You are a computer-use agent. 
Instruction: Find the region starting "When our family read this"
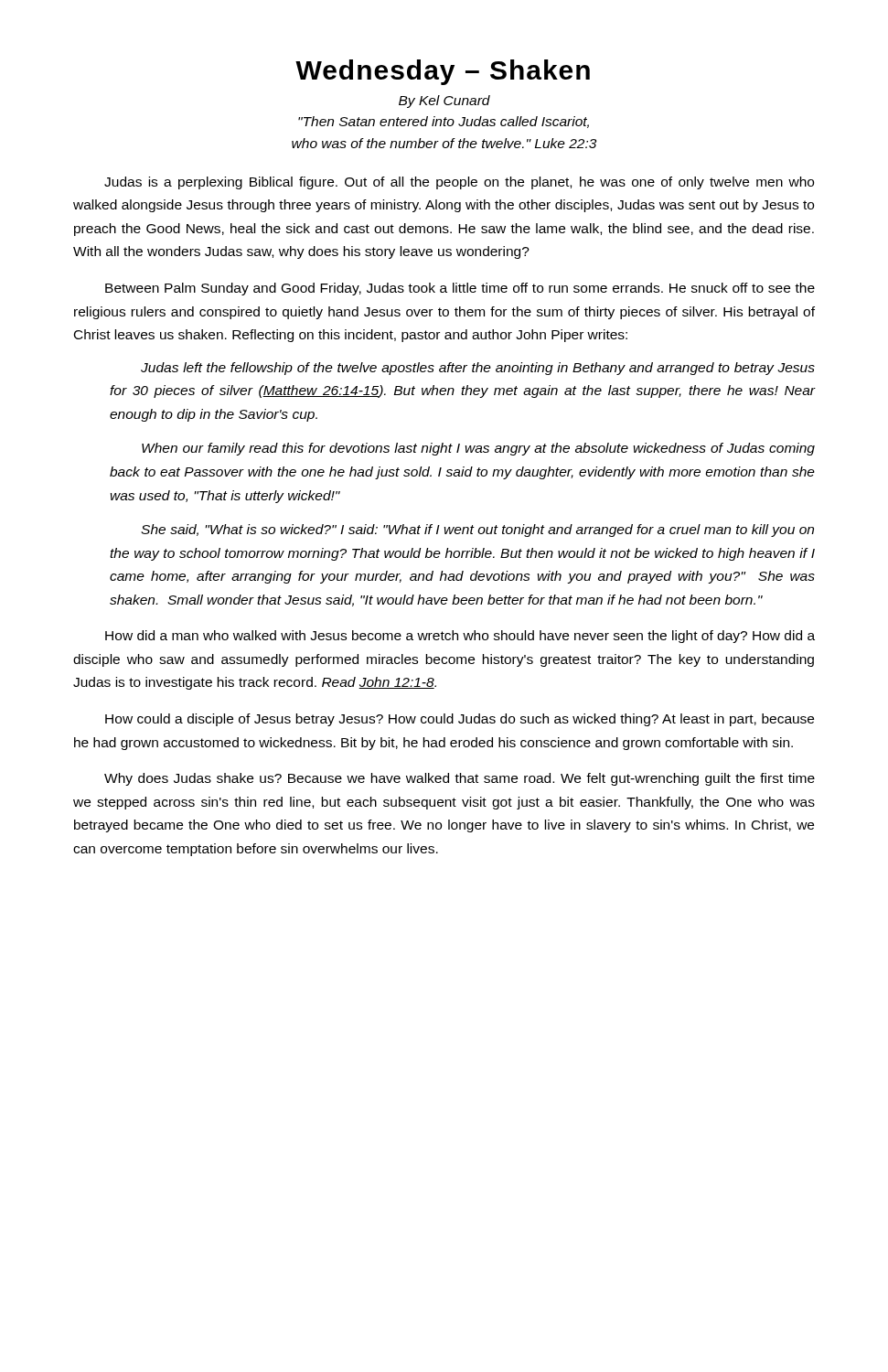(462, 471)
